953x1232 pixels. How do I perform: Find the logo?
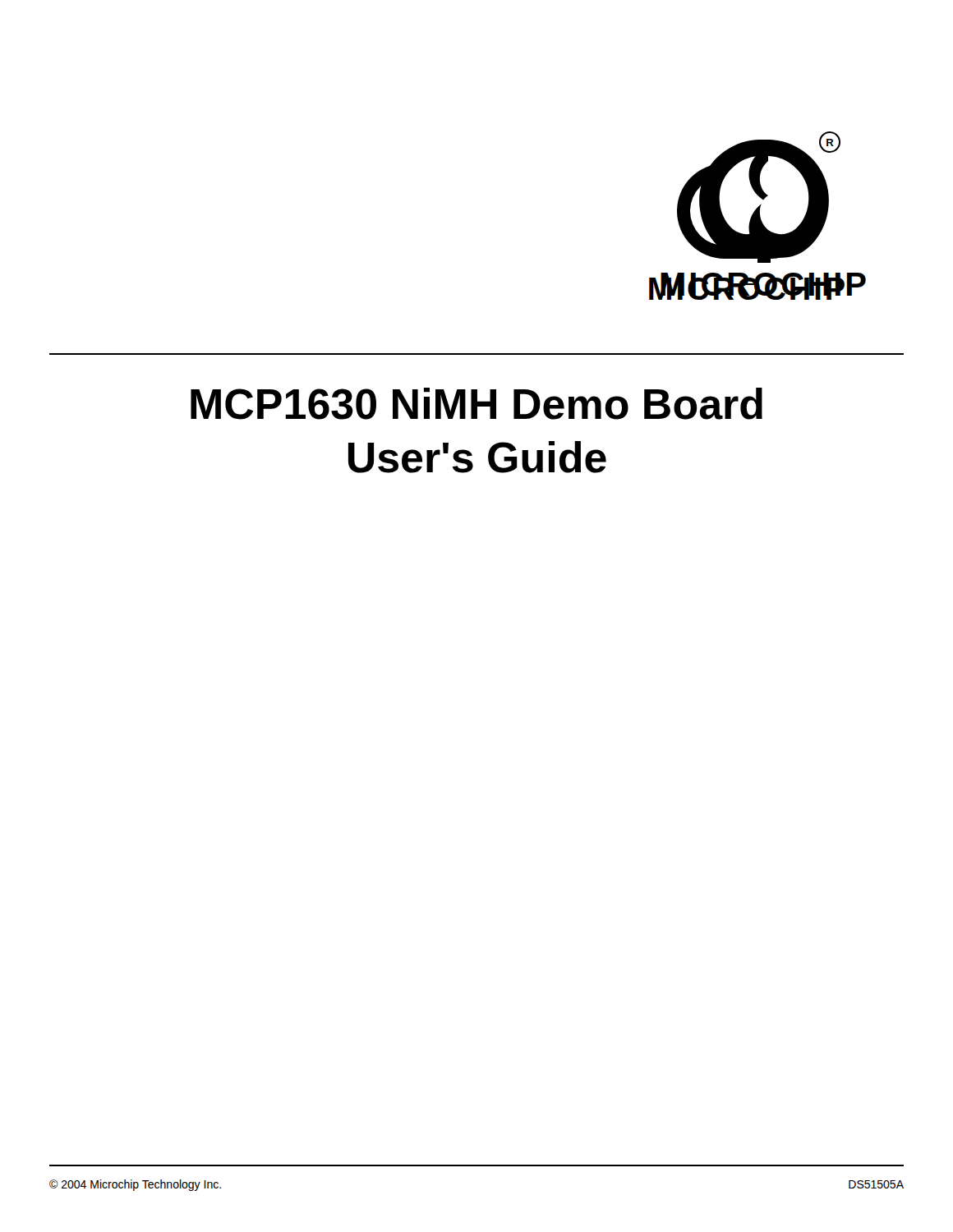click(748, 232)
